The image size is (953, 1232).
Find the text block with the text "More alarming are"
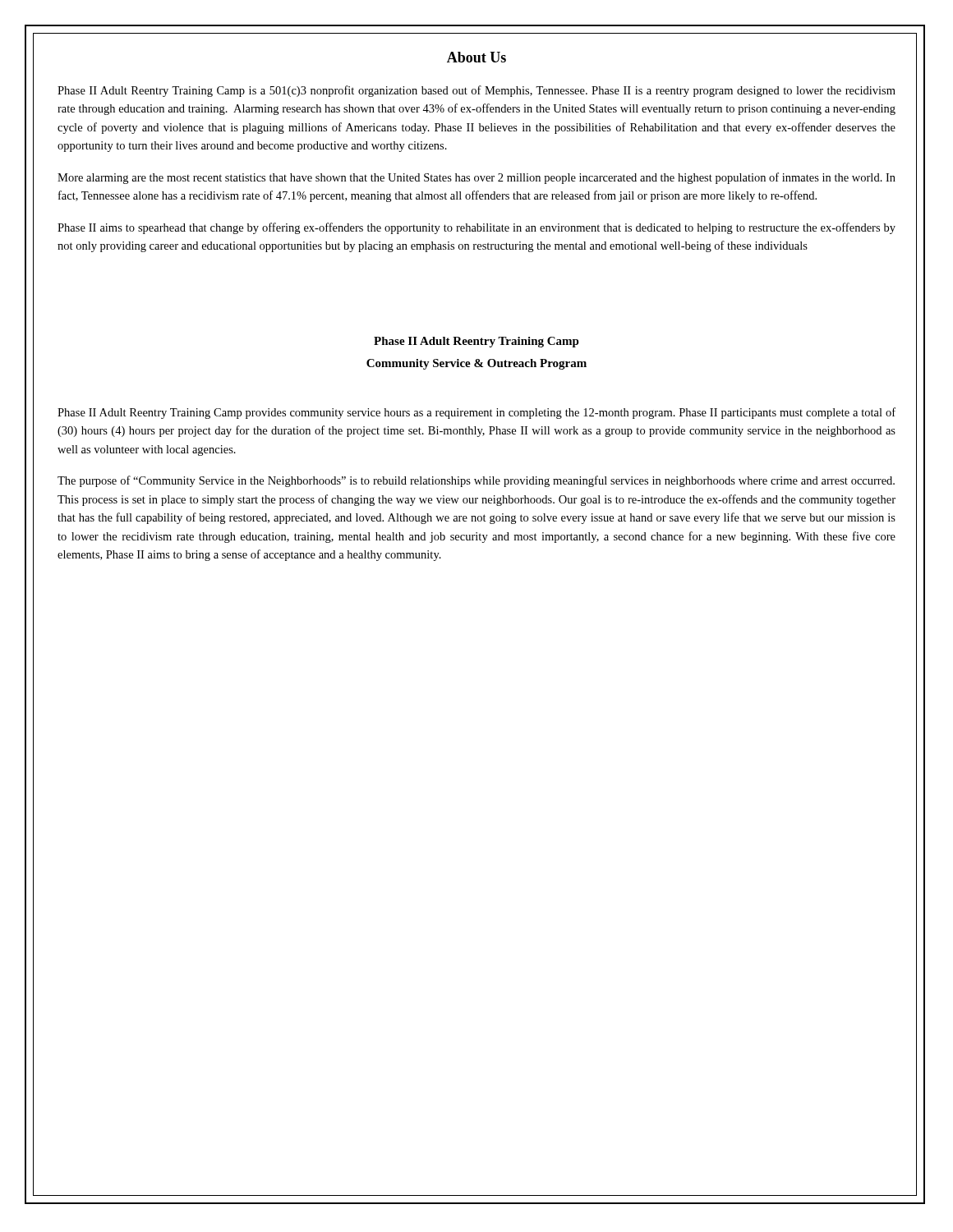coord(476,187)
